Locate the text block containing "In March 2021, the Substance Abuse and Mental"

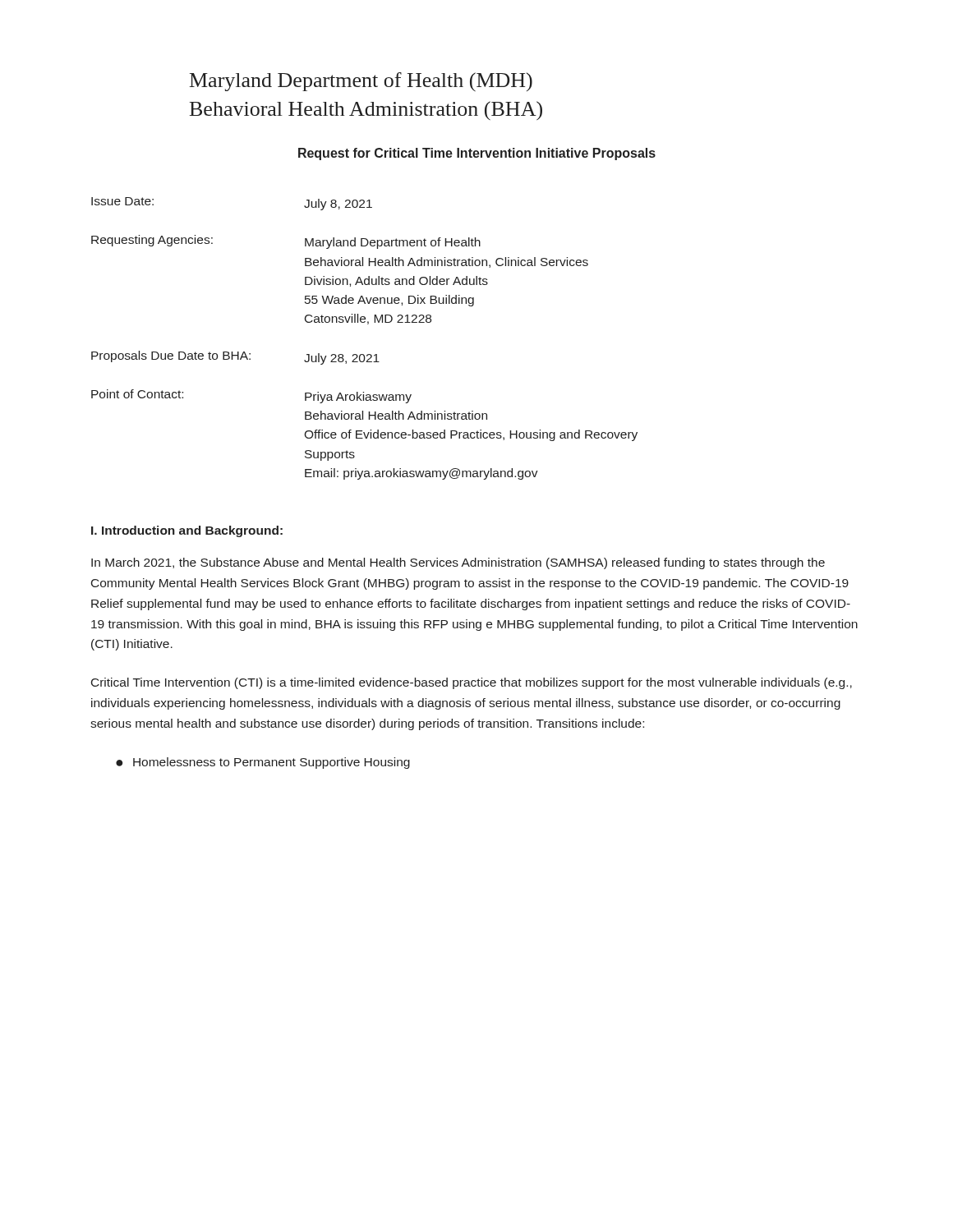[474, 603]
